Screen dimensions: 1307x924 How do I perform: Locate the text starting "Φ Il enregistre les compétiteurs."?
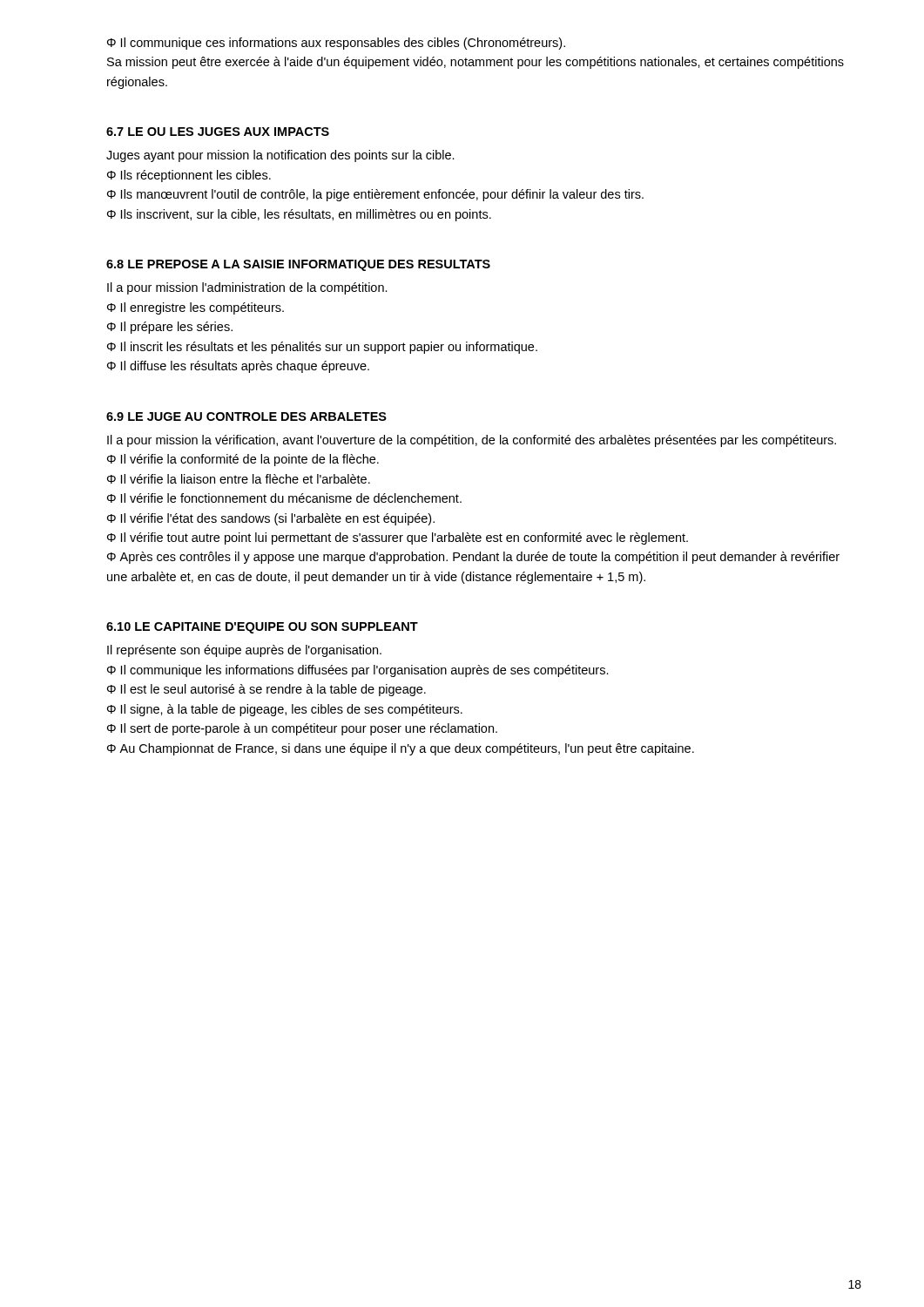pyautogui.click(x=196, y=308)
